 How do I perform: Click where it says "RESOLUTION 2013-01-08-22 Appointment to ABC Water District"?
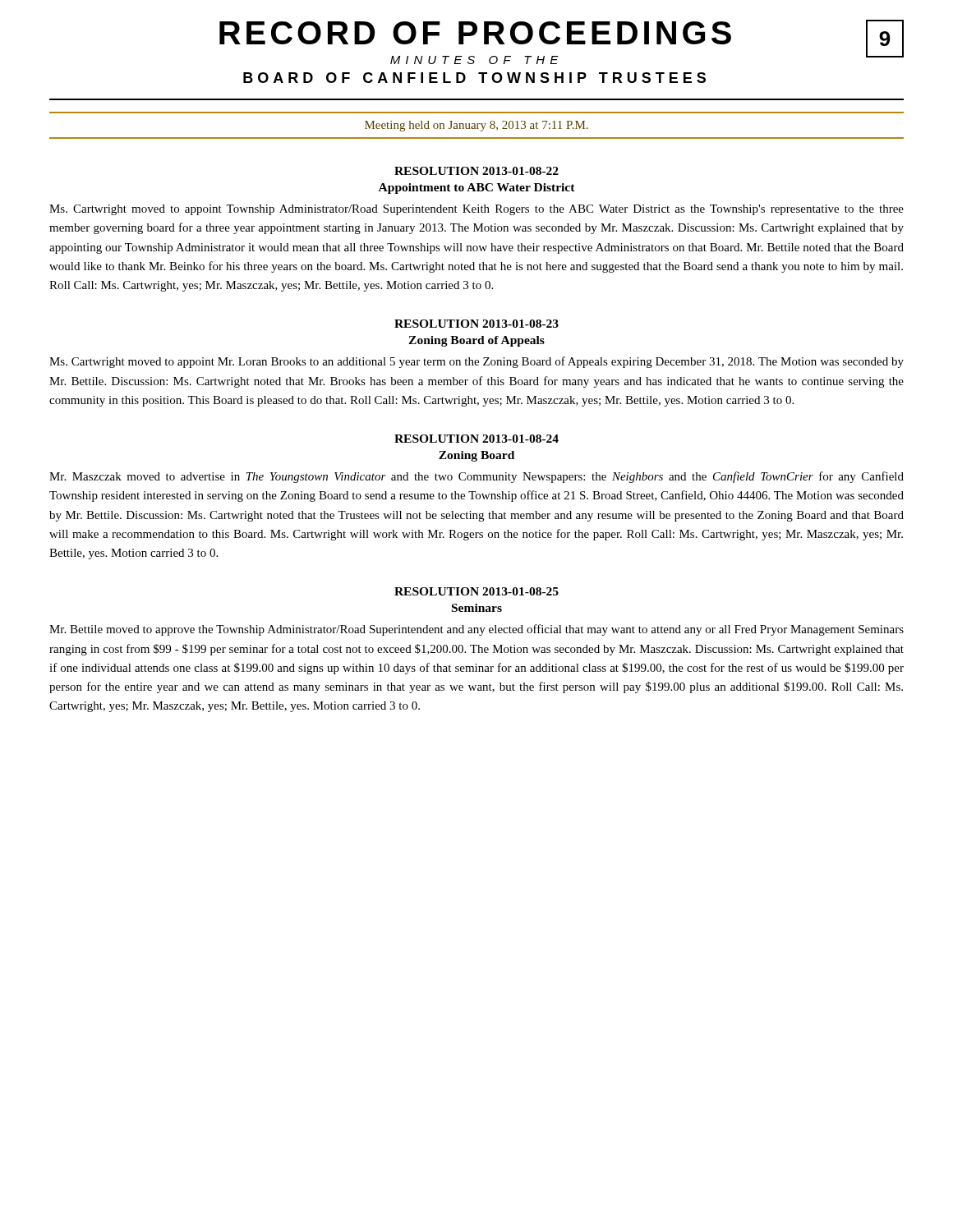[476, 179]
